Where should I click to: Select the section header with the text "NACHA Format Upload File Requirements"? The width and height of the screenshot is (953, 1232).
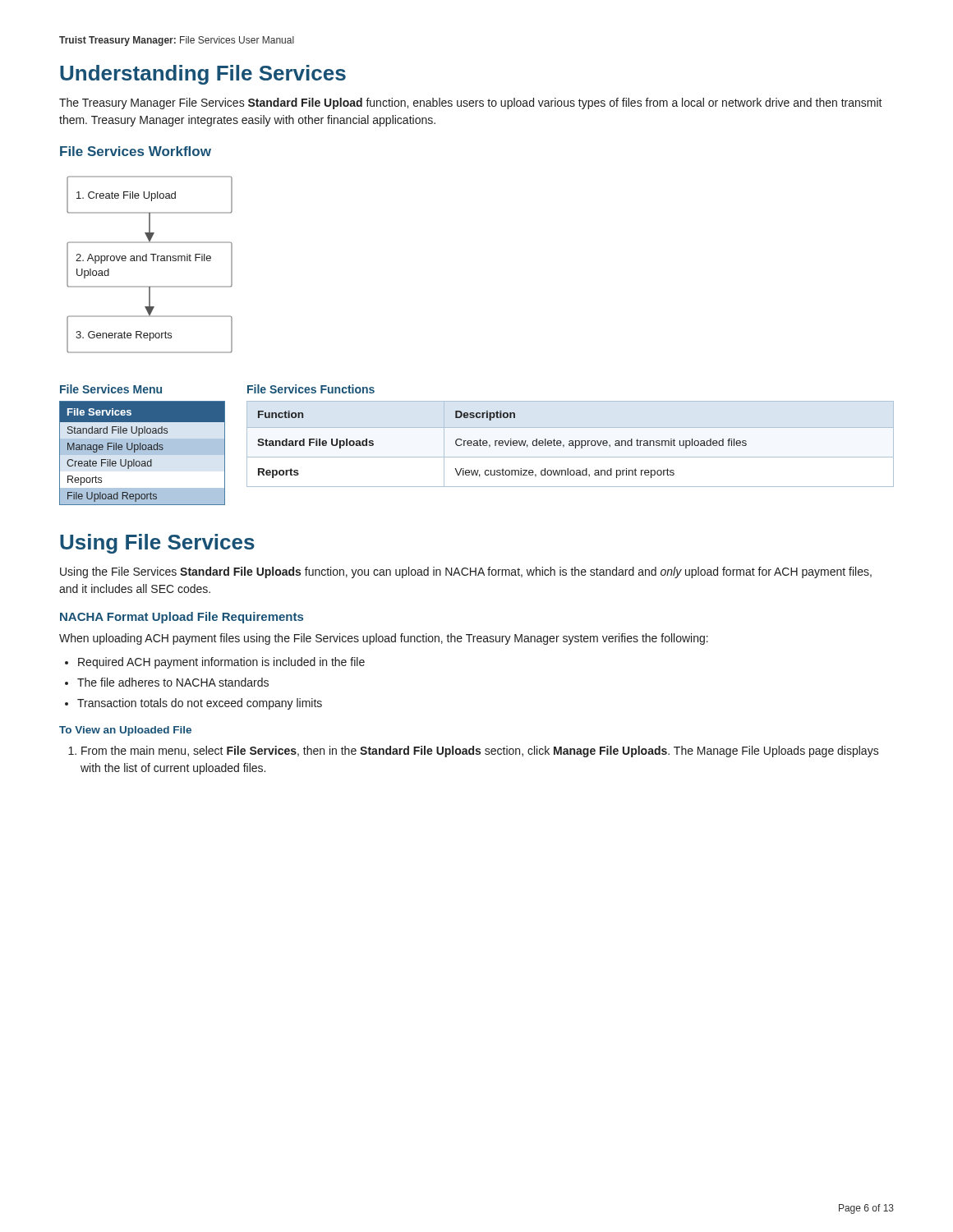click(x=181, y=616)
